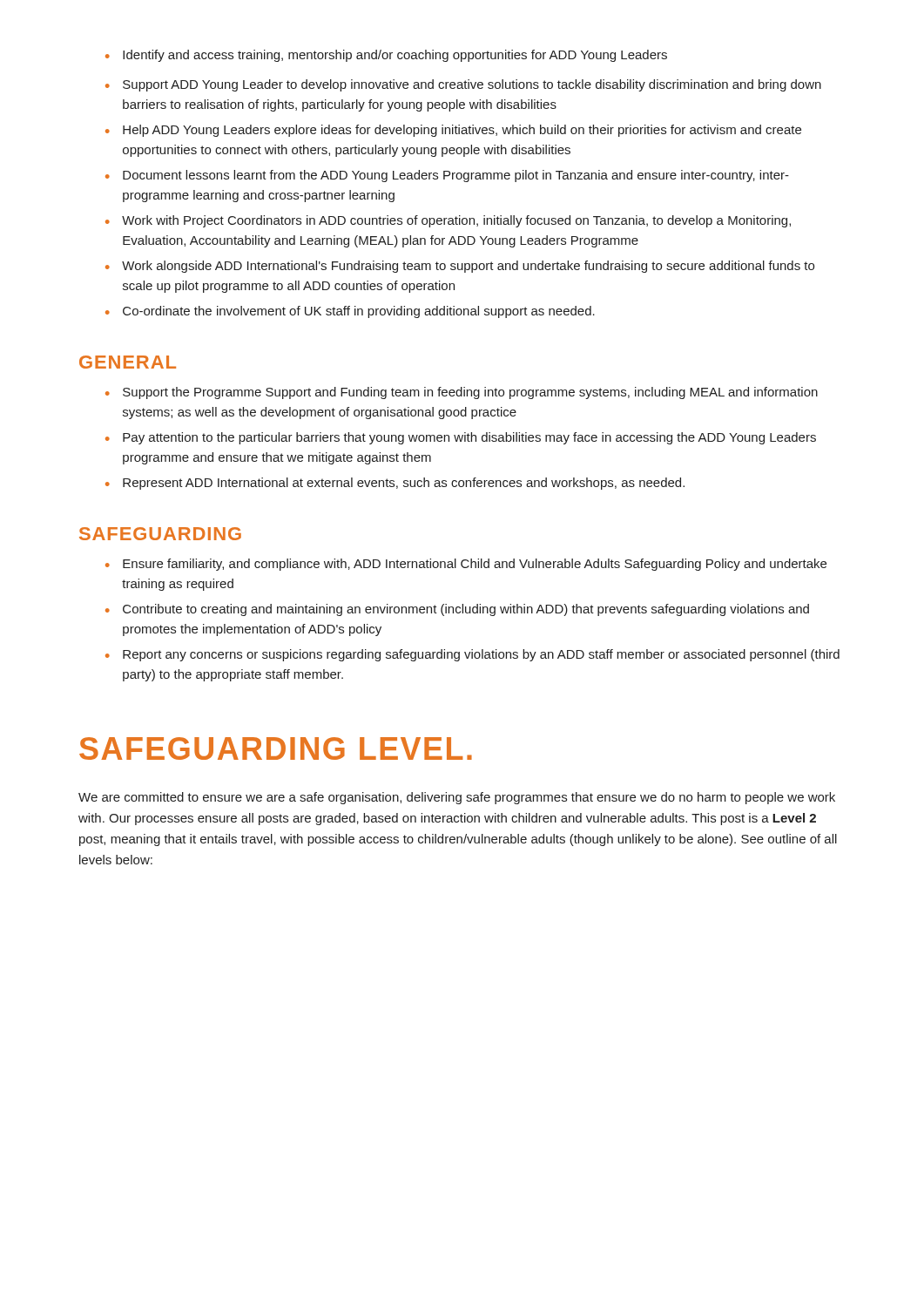
Task: Click on the list item containing "Co-ordinate the involvement of UK staff"
Action: pyautogui.click(x=462, y=313)
